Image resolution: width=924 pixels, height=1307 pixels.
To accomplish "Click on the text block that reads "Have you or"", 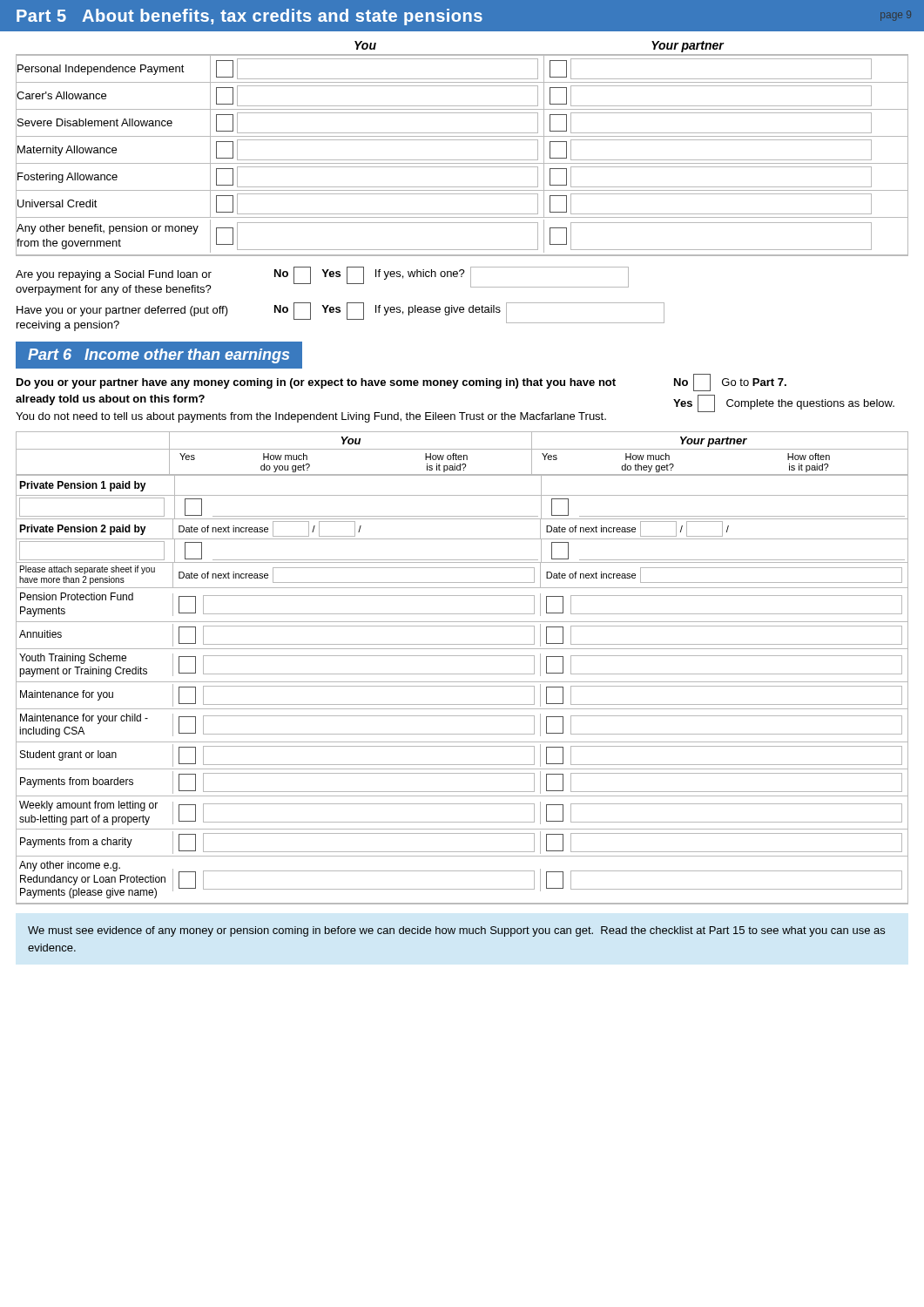I will [x=462, y=317].
